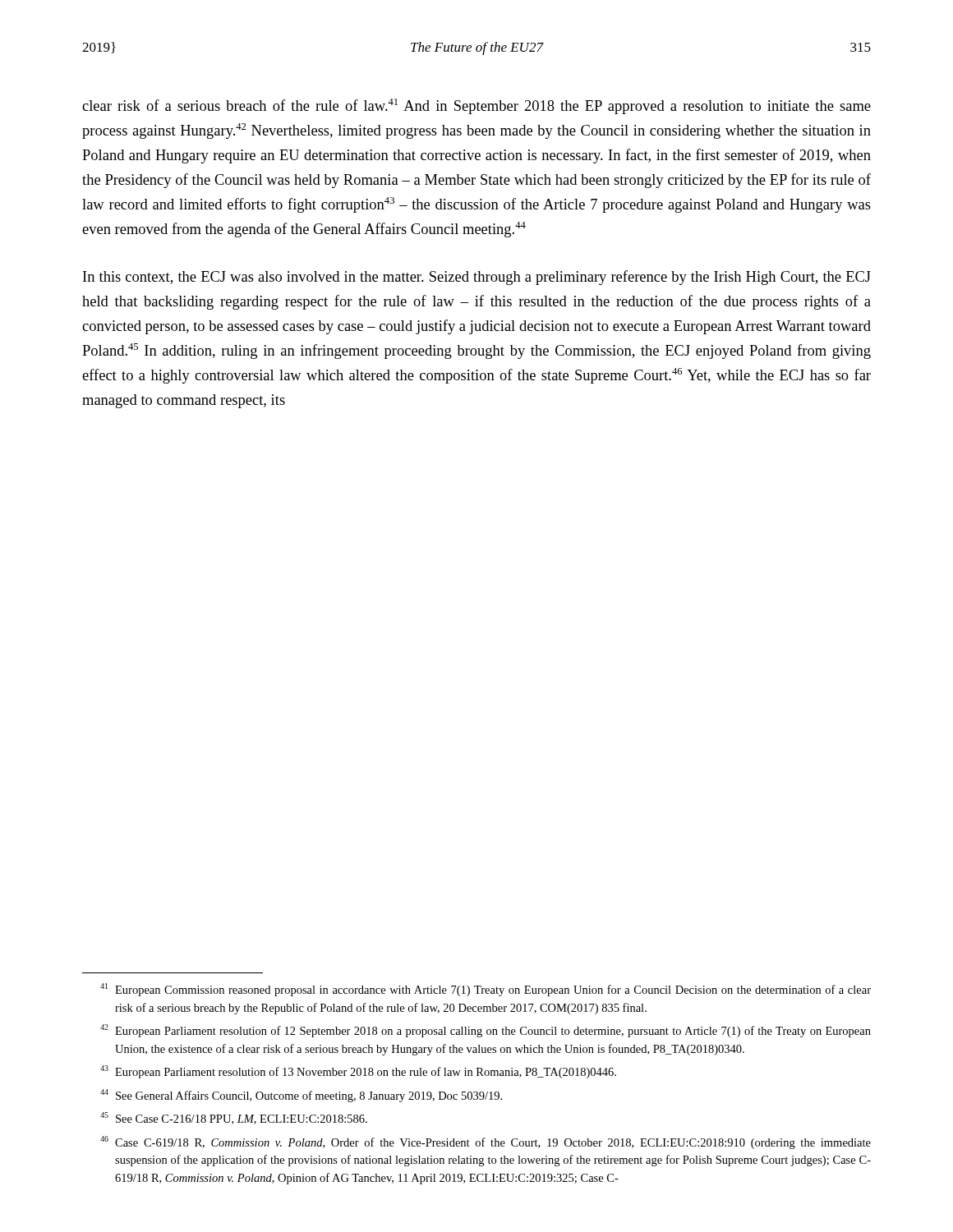
Task: Locate the text block with the text "clear risk of a serious breach"
Action: click(476, 106)
